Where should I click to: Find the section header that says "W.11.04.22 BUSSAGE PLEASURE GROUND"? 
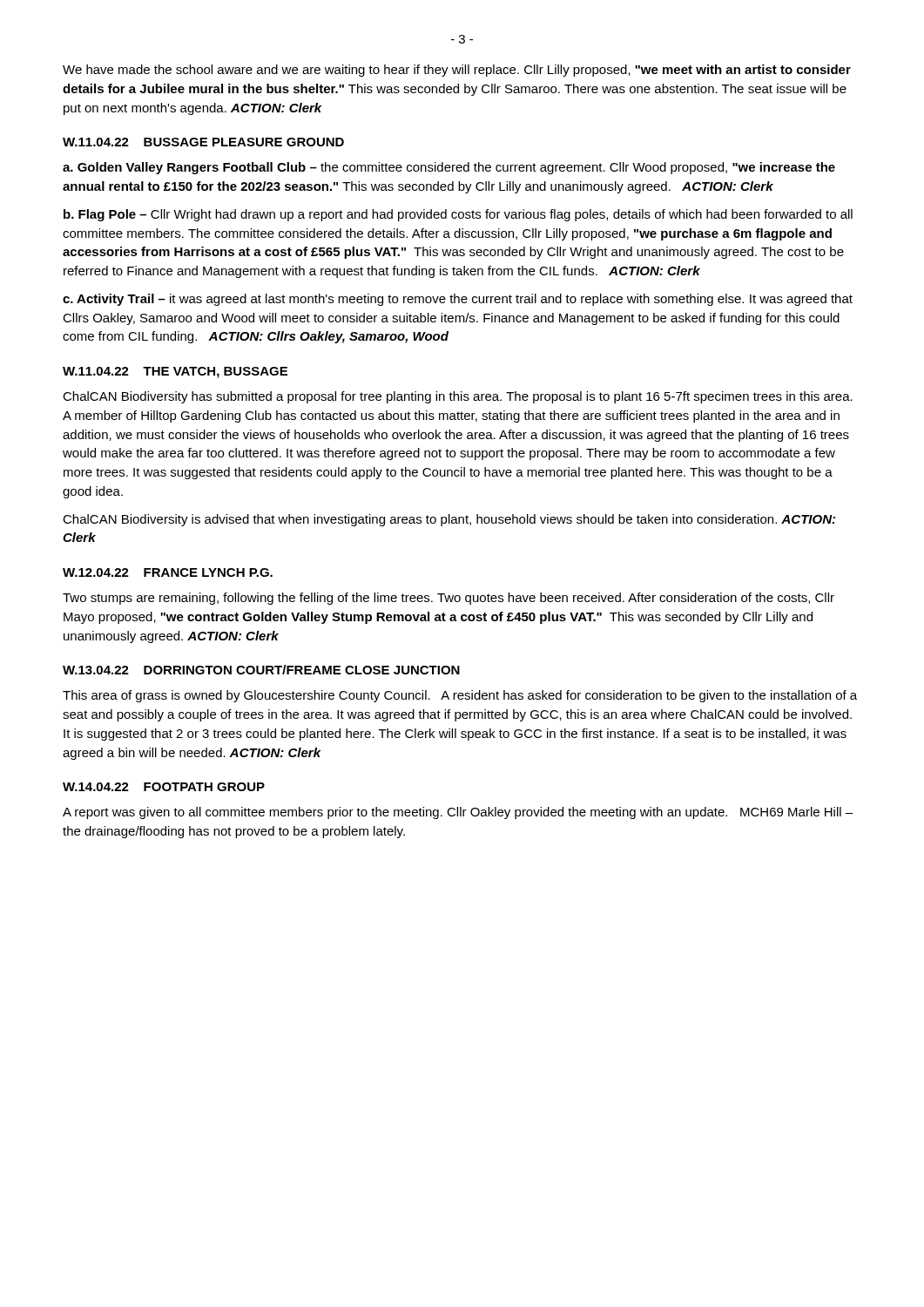tap(204, 142)
